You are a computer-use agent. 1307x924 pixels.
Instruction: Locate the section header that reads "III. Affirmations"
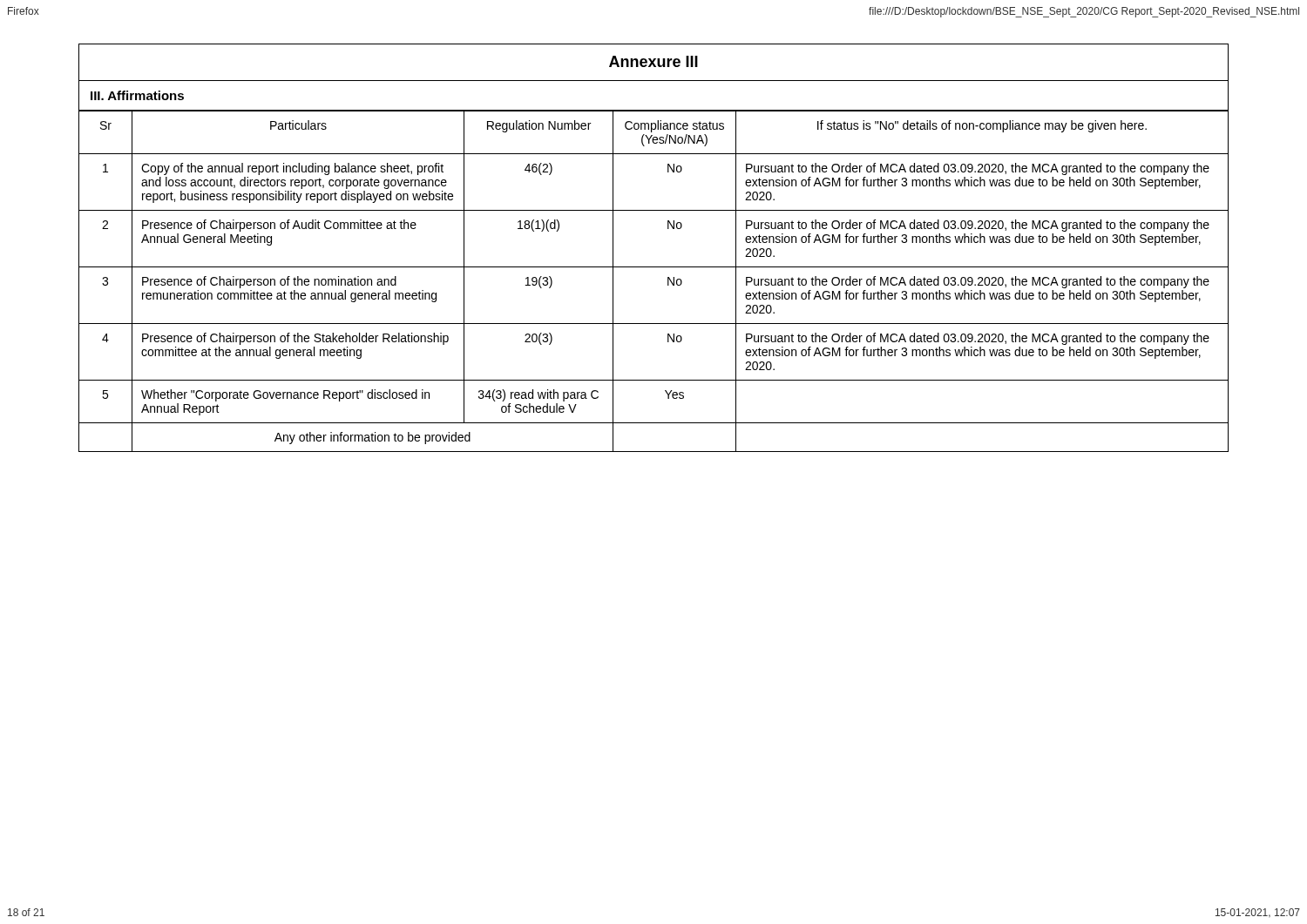pos(137,95)
